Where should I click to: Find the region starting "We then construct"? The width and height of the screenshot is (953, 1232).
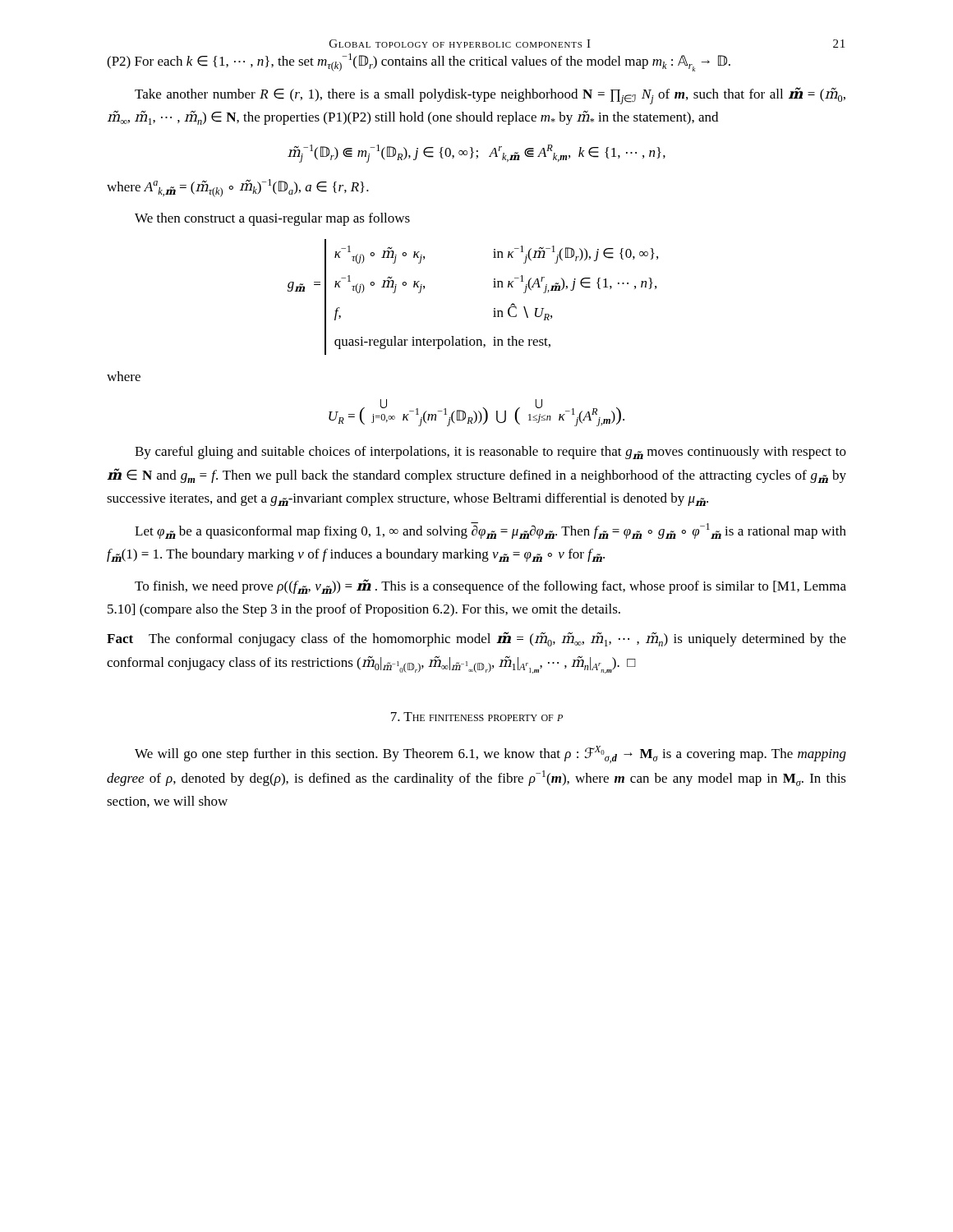272,219
